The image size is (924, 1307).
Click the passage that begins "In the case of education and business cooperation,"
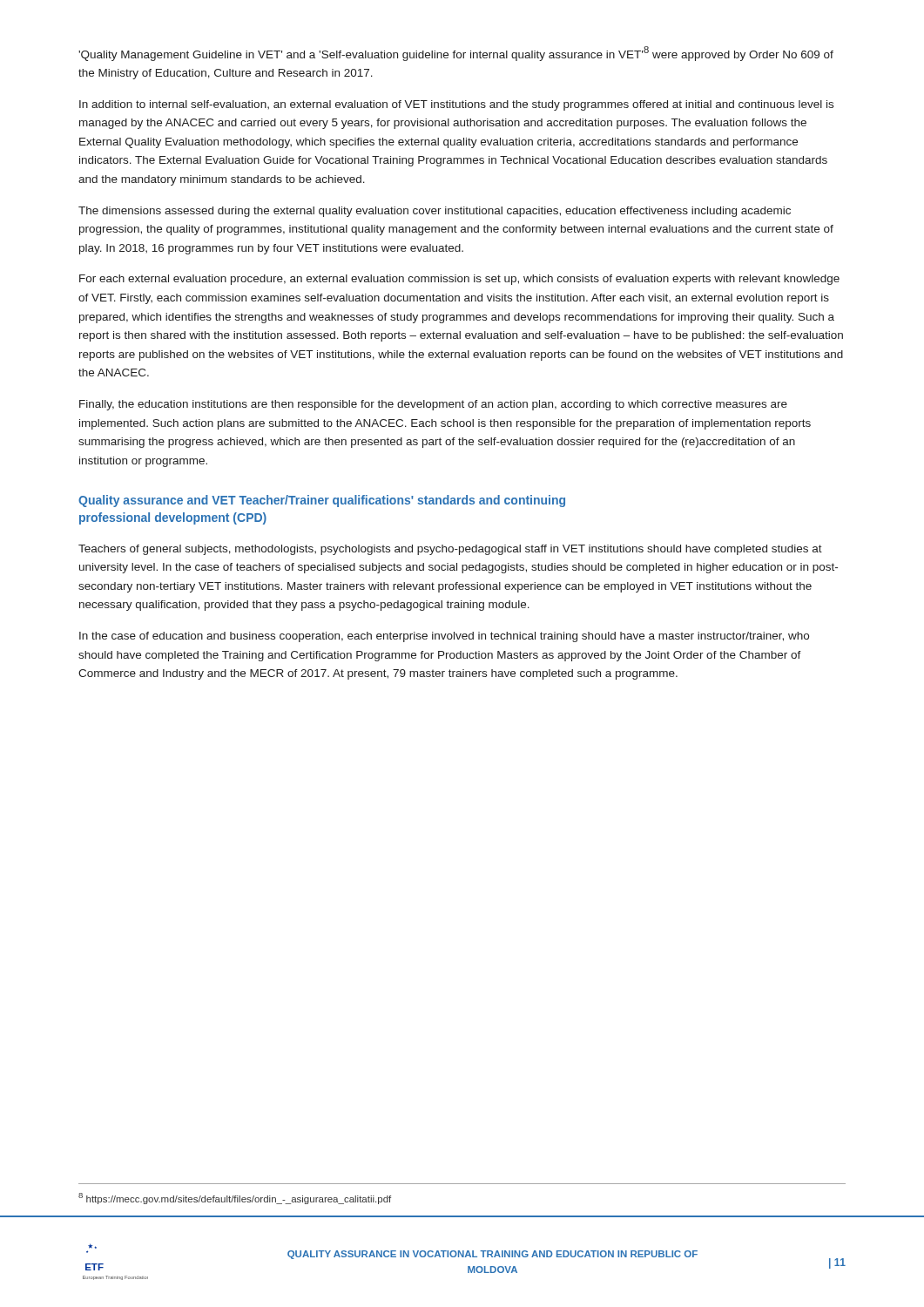tap(444, 654)
